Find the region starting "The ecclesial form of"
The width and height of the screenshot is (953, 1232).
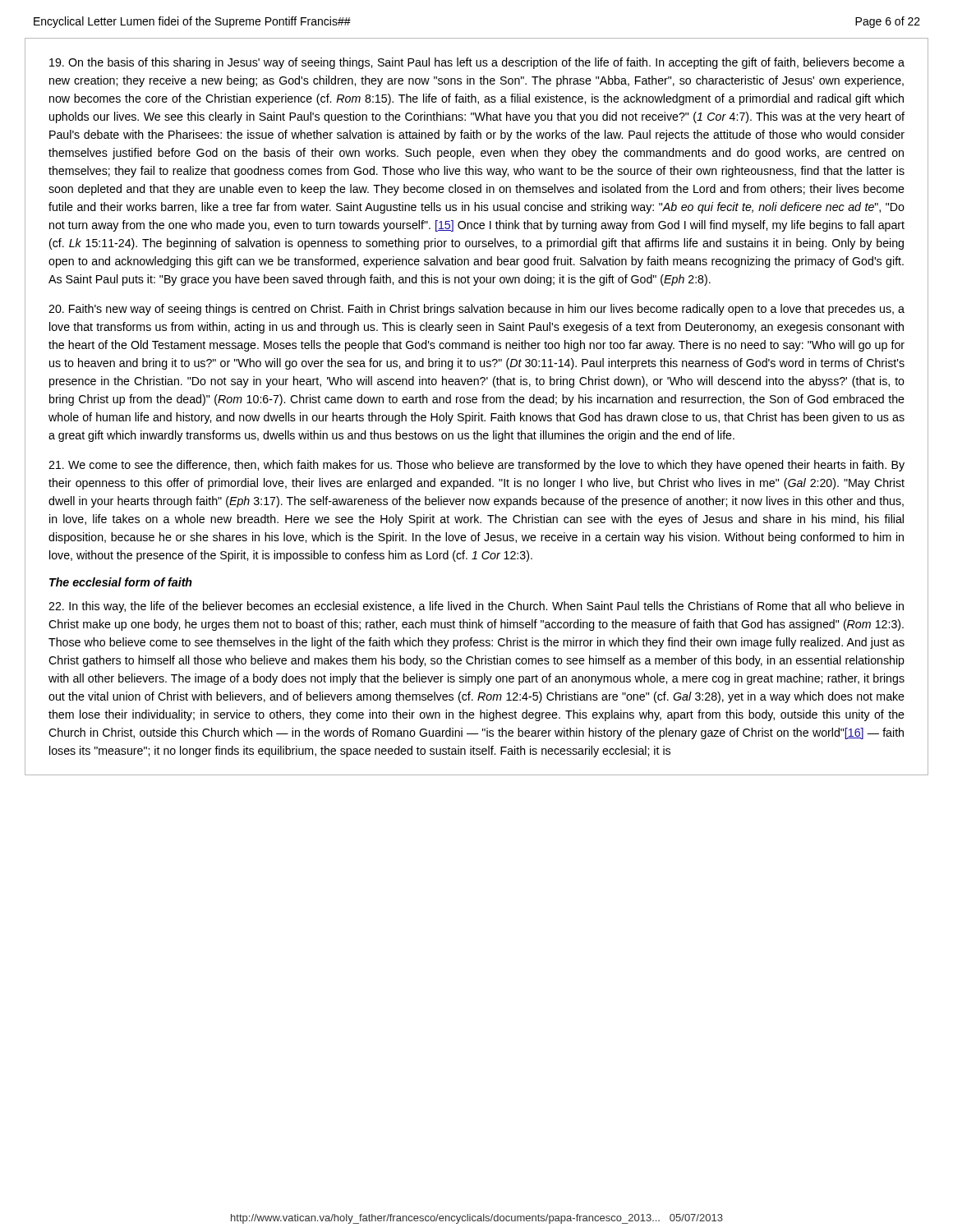coord(120,582)
